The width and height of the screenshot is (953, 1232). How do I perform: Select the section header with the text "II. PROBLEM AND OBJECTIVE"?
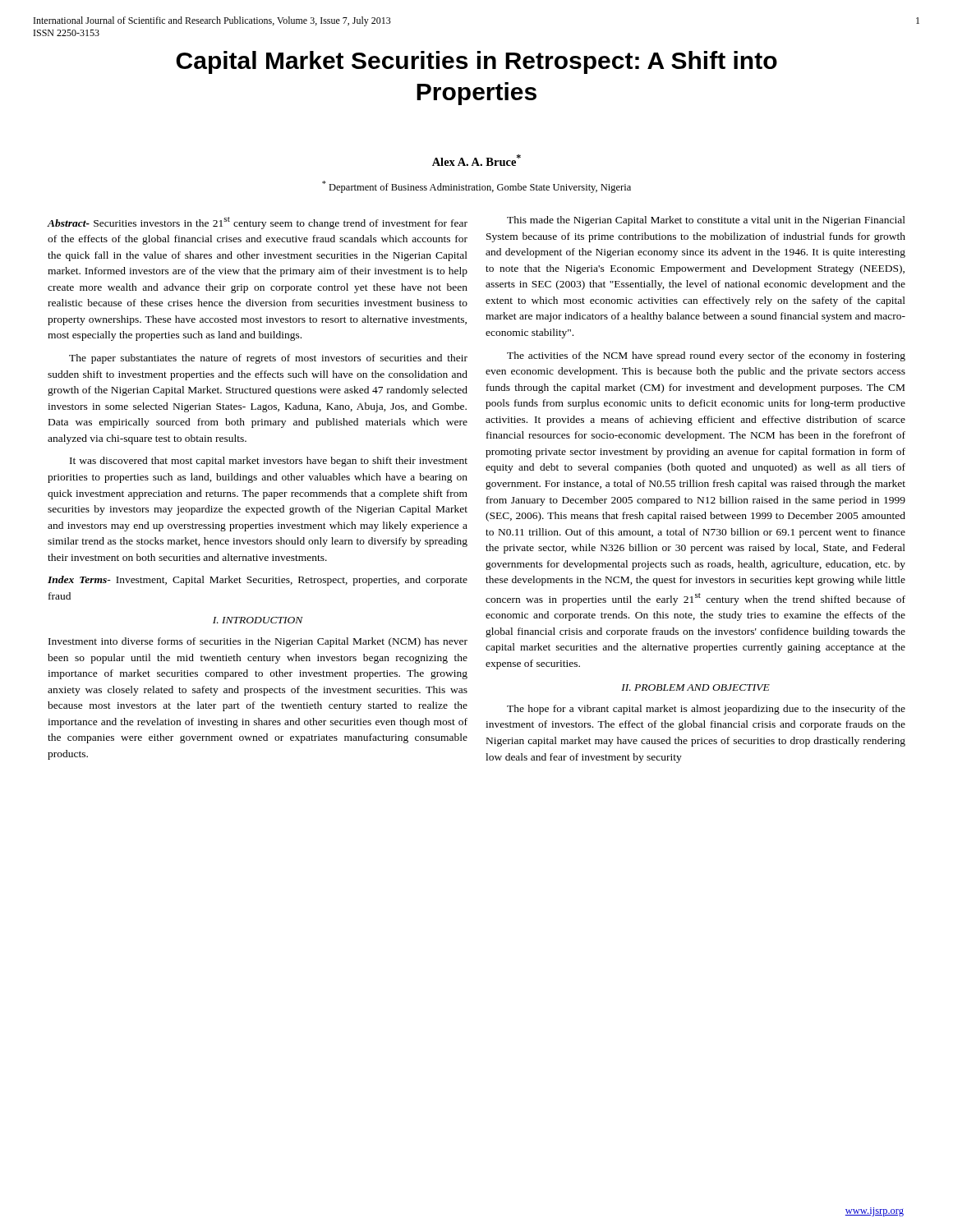695,687
